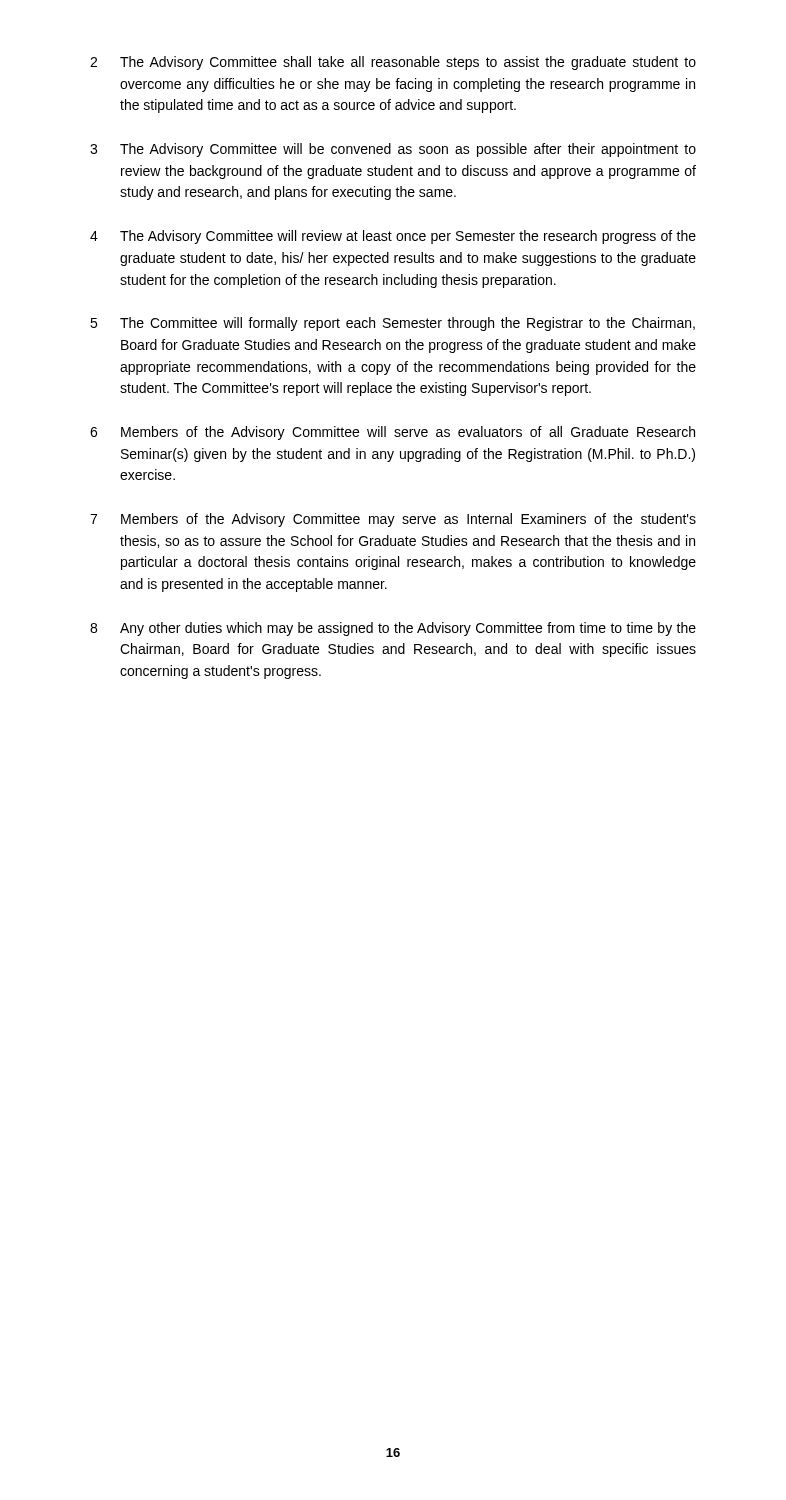
Task: Select the list item with the text "4 The Advisory Committee will review at least"
Action: click(393, 259)
